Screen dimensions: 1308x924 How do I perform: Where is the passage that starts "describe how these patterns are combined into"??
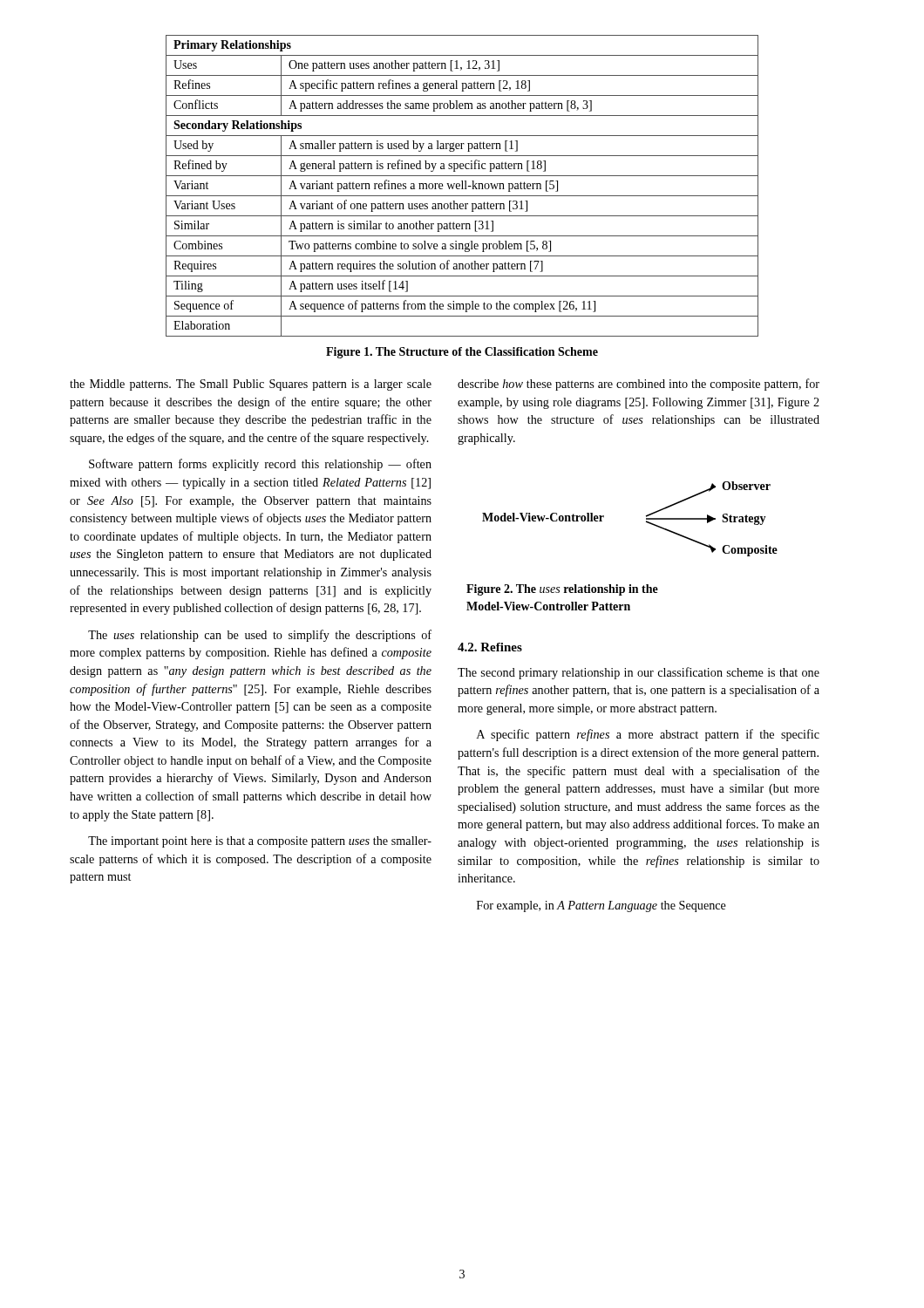[x=639, y=411]
